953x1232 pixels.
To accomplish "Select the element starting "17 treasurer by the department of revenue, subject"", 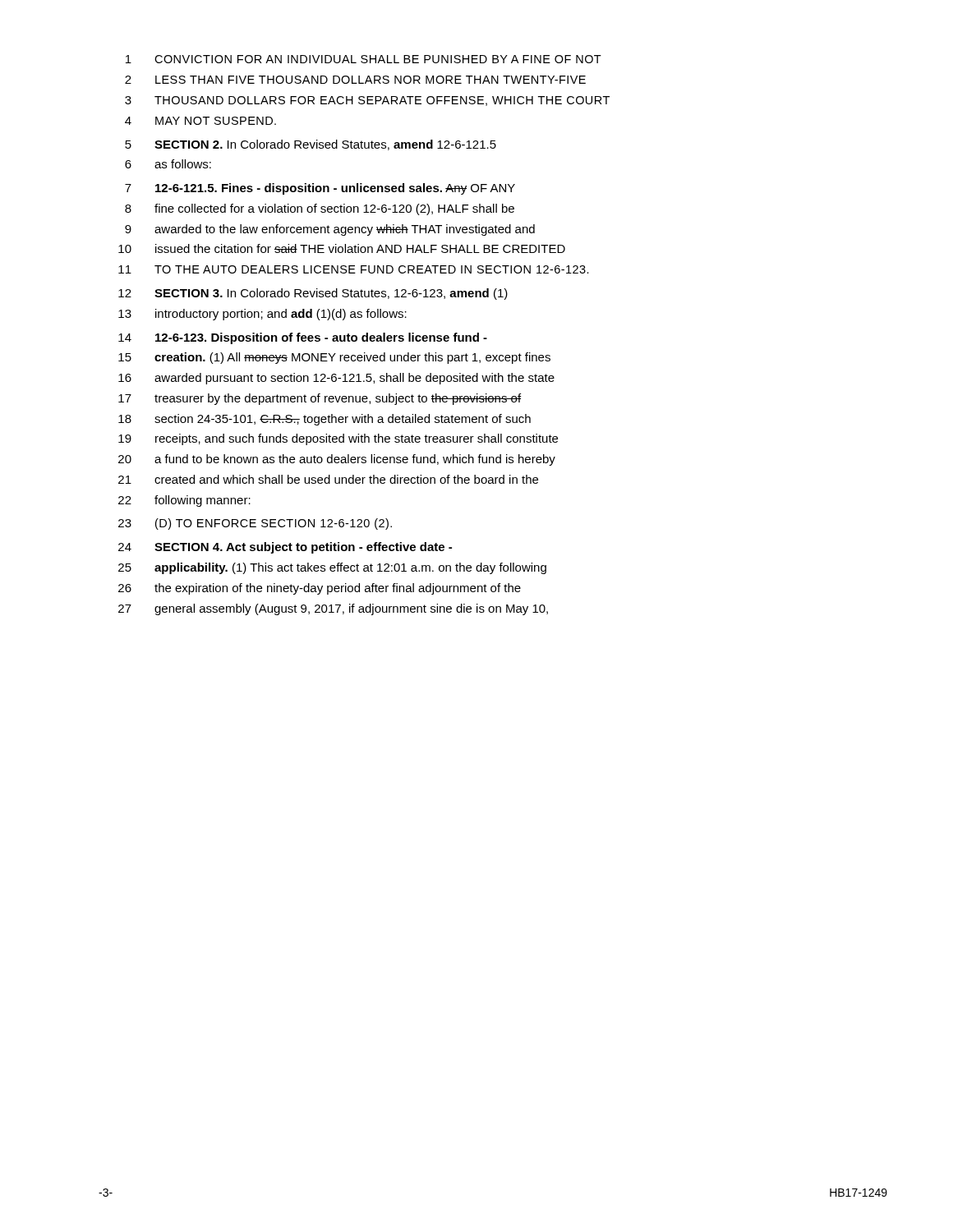I will (x=493, y=398).
